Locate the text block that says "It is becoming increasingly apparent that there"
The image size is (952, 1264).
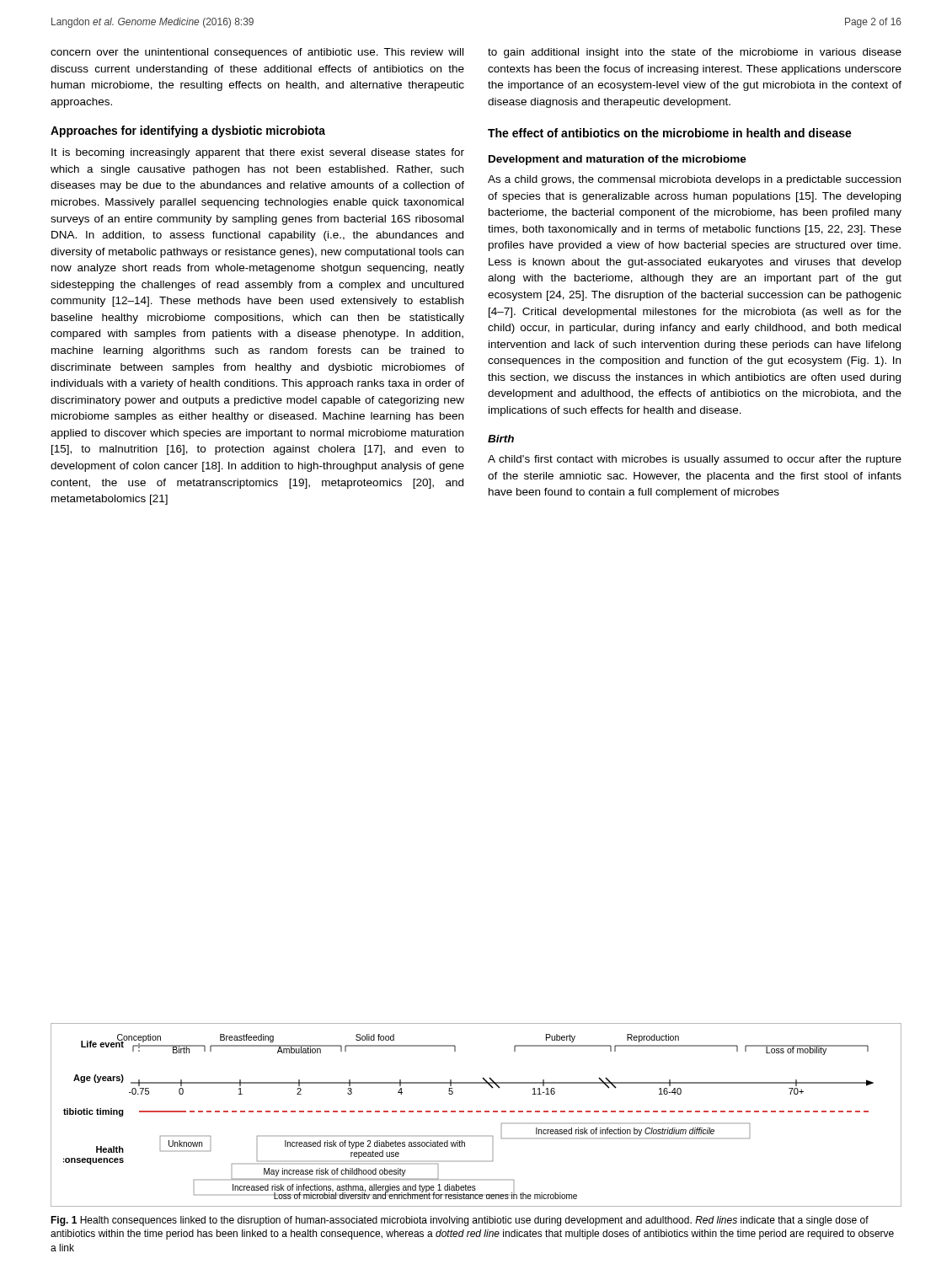click(257, 325)
